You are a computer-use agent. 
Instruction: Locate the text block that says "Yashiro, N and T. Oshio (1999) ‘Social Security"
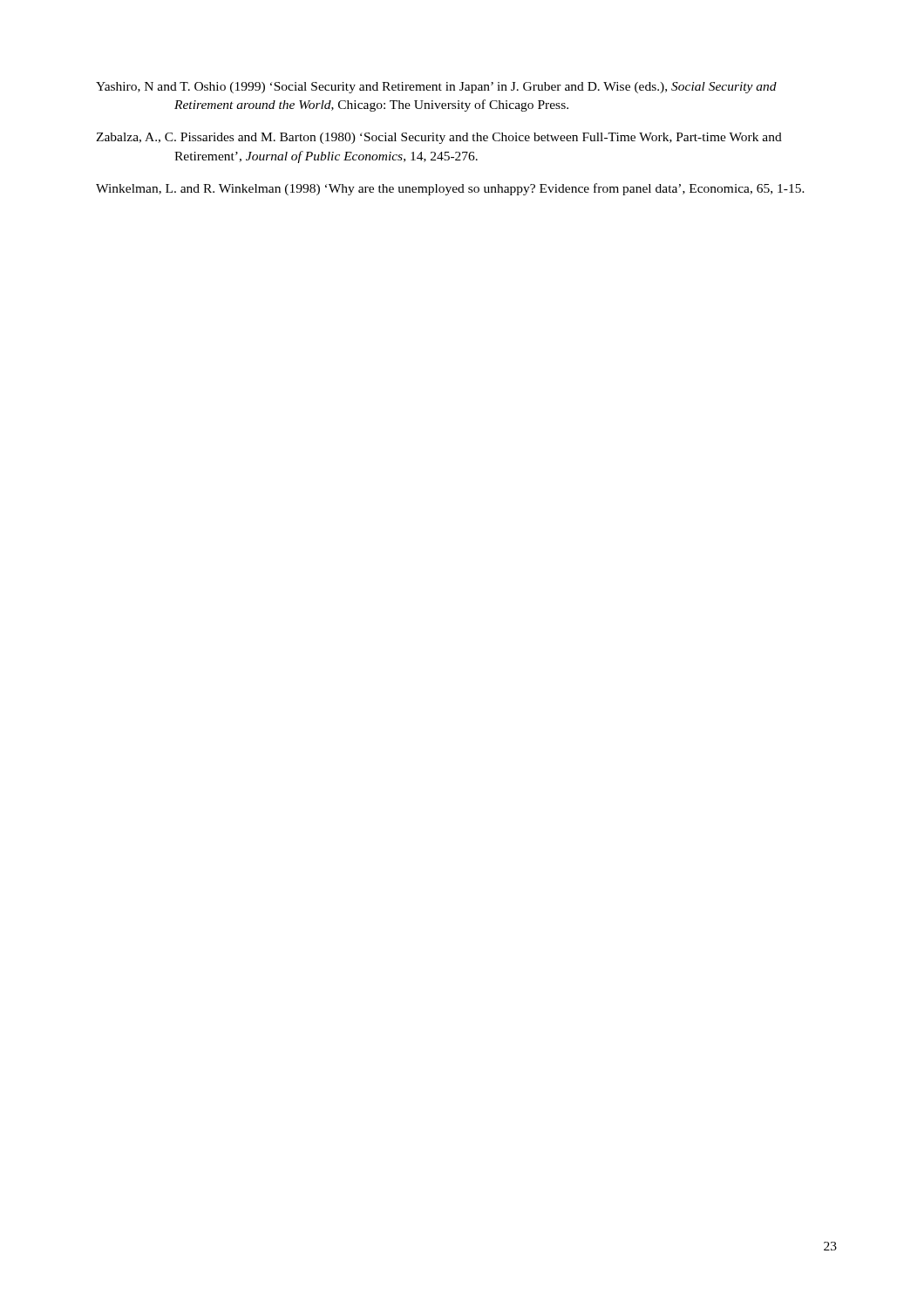[466, 95]
